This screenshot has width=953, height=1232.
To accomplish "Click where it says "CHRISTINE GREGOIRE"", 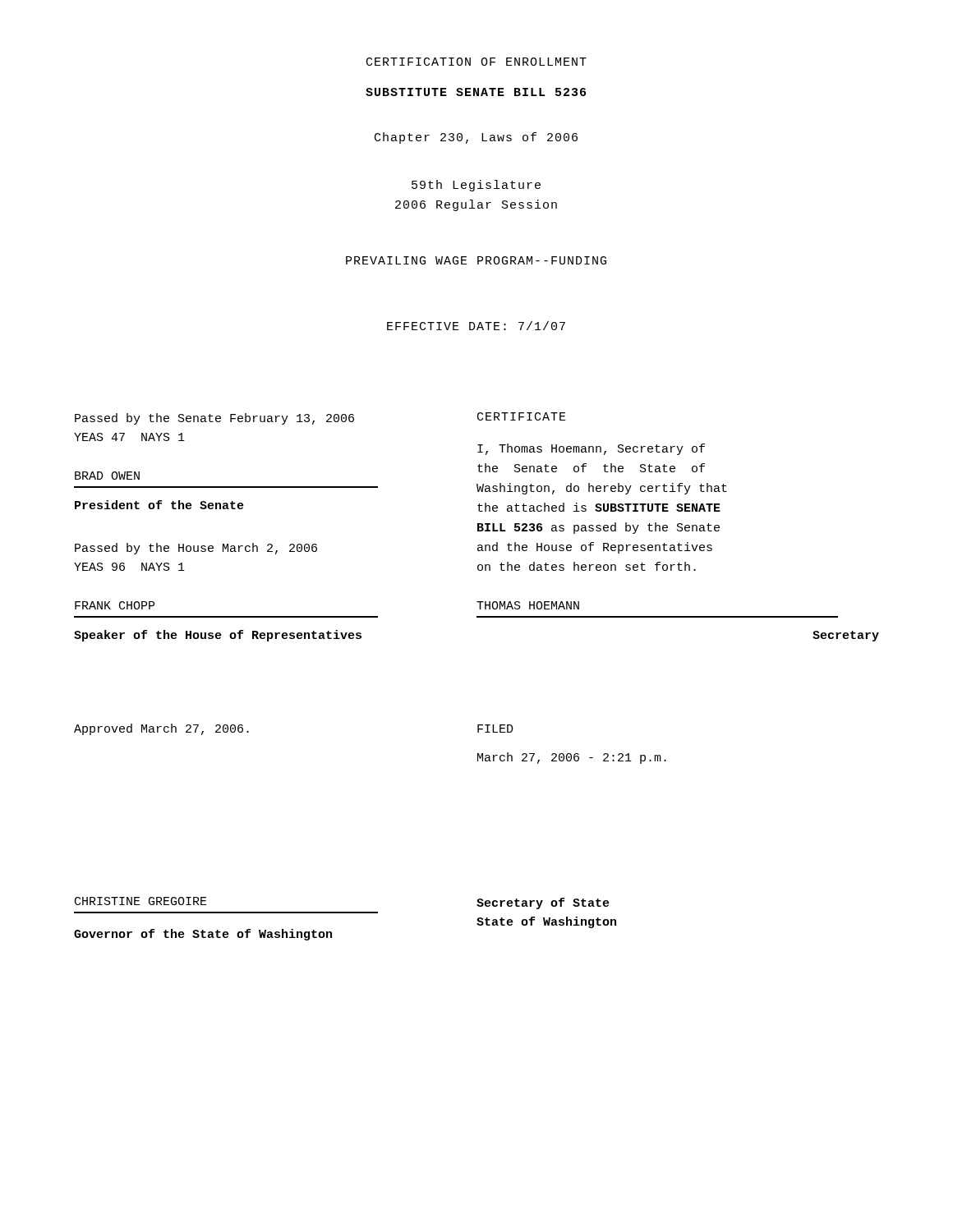I will pos(226,904).
